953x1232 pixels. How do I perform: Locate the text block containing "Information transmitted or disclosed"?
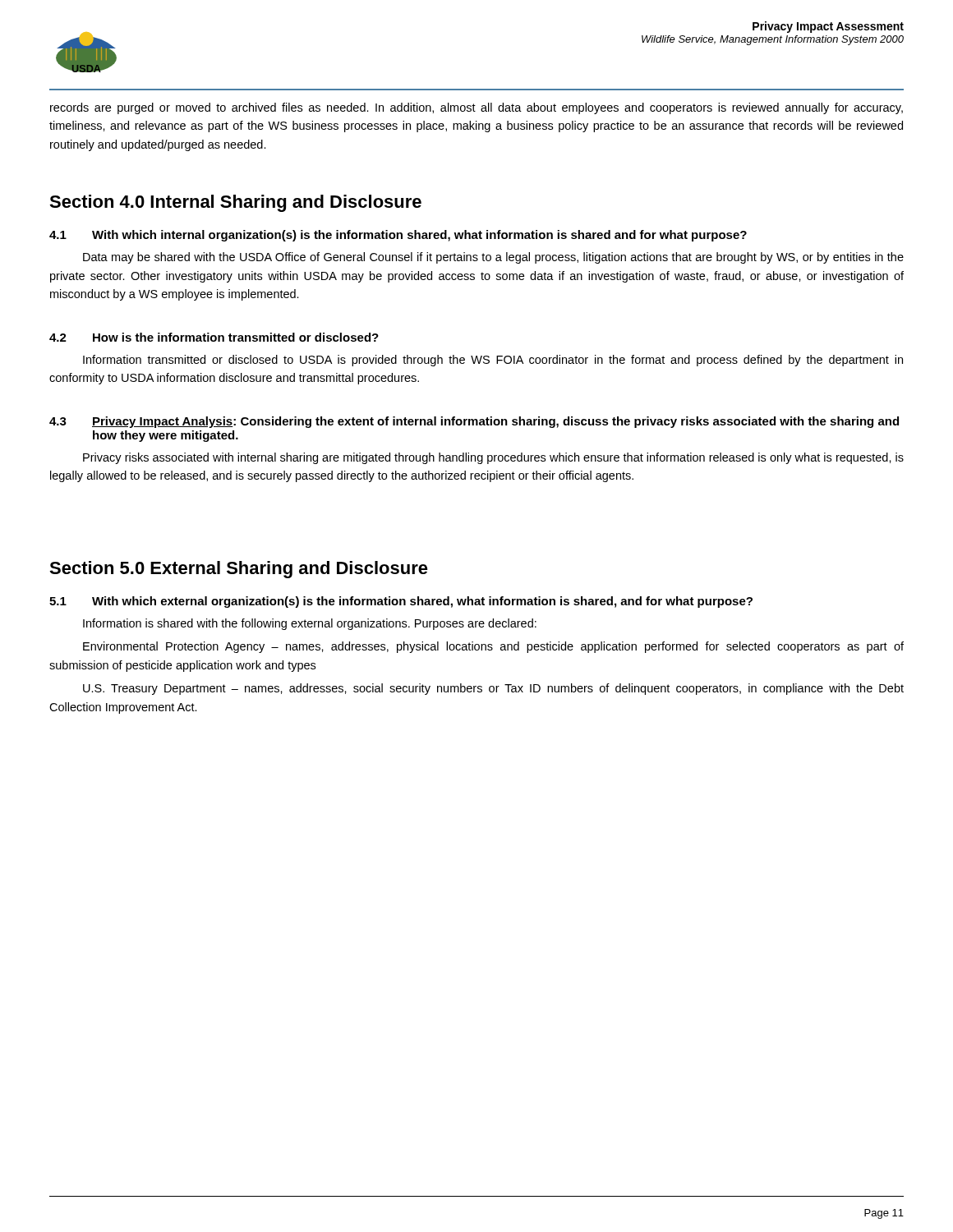[476, 369]
